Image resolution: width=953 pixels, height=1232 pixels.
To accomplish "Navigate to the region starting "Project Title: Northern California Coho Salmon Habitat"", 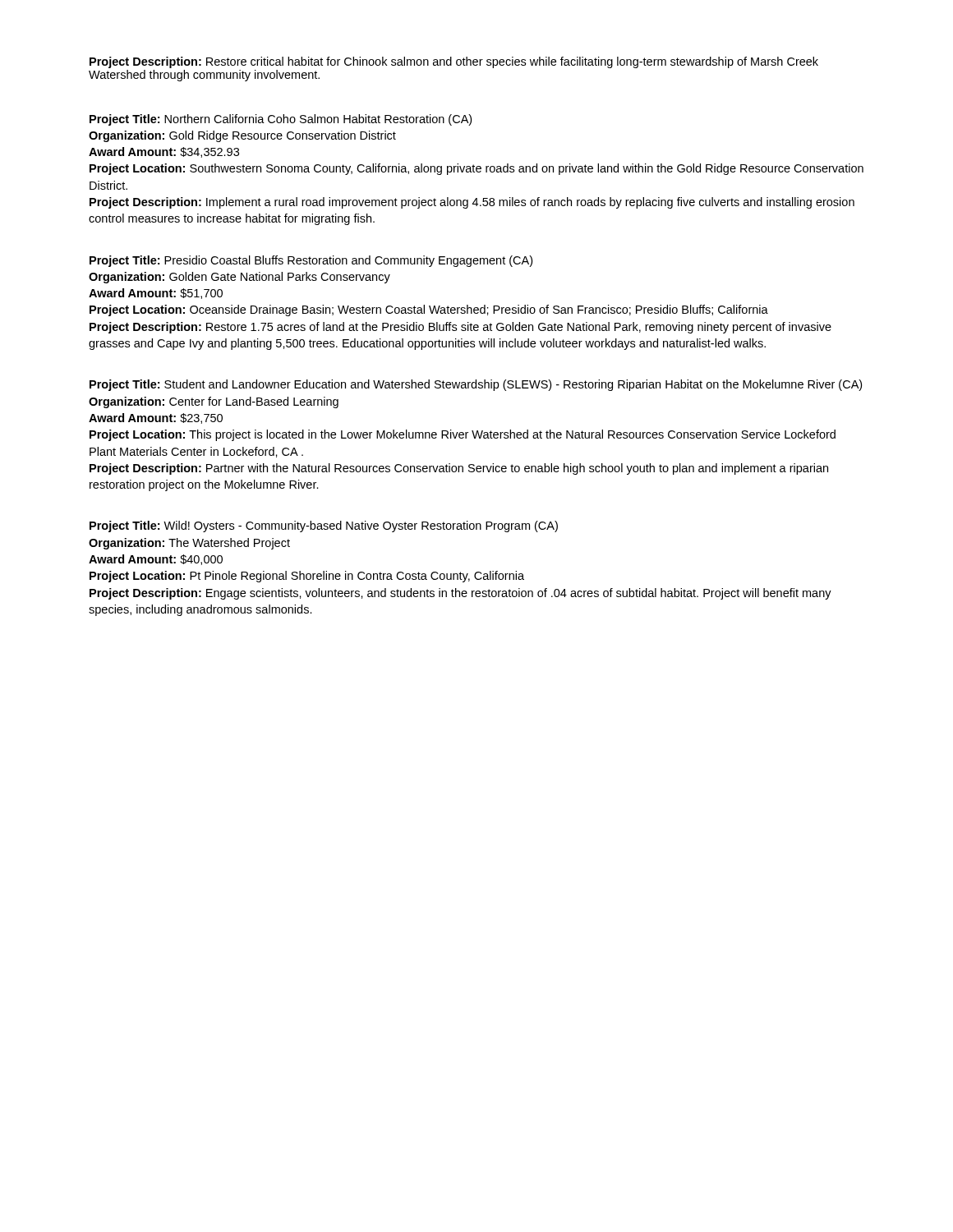I will pyautogui.click(x=476, y=169).
